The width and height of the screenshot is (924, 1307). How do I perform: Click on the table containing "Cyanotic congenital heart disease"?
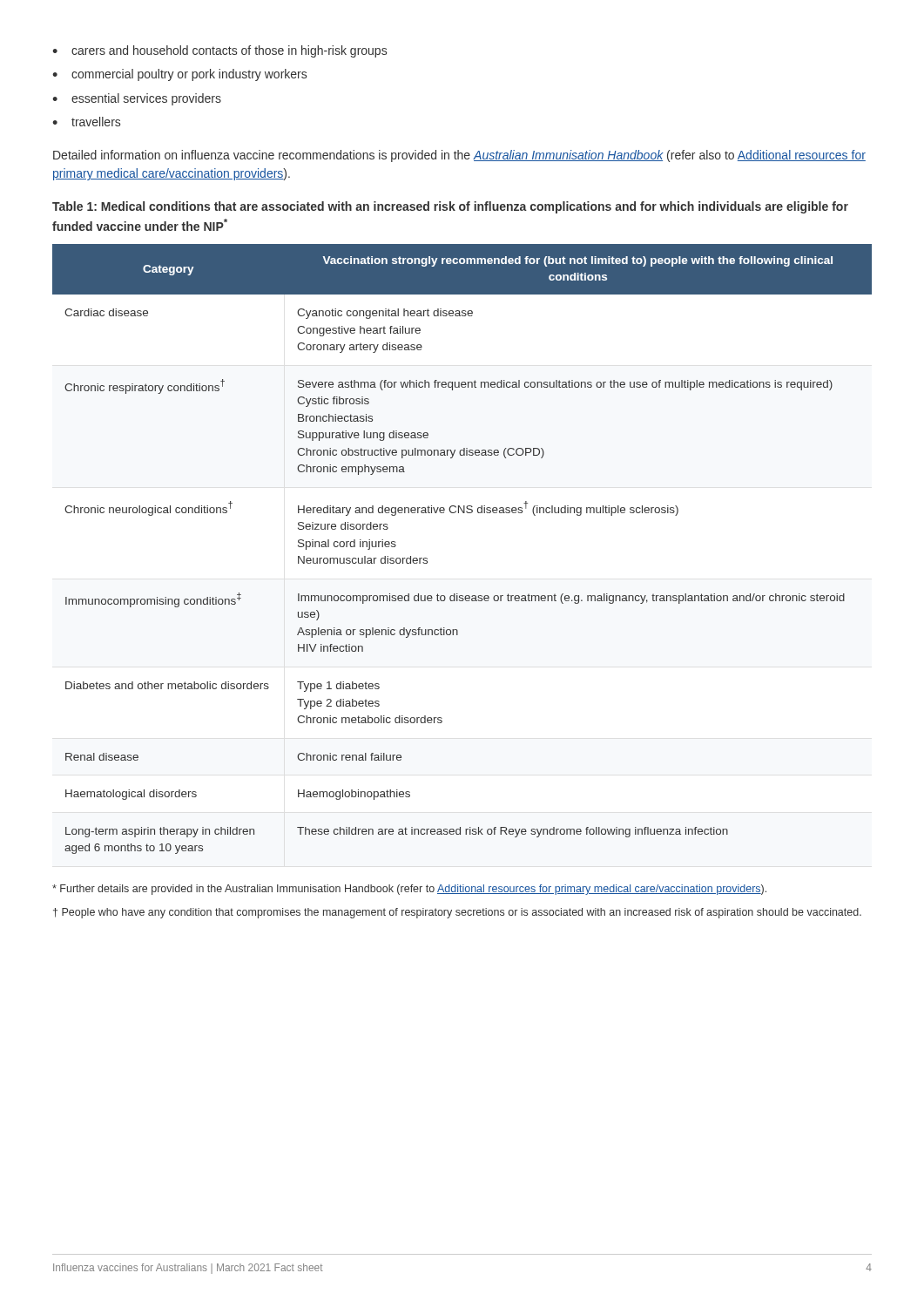pos(462,556)
